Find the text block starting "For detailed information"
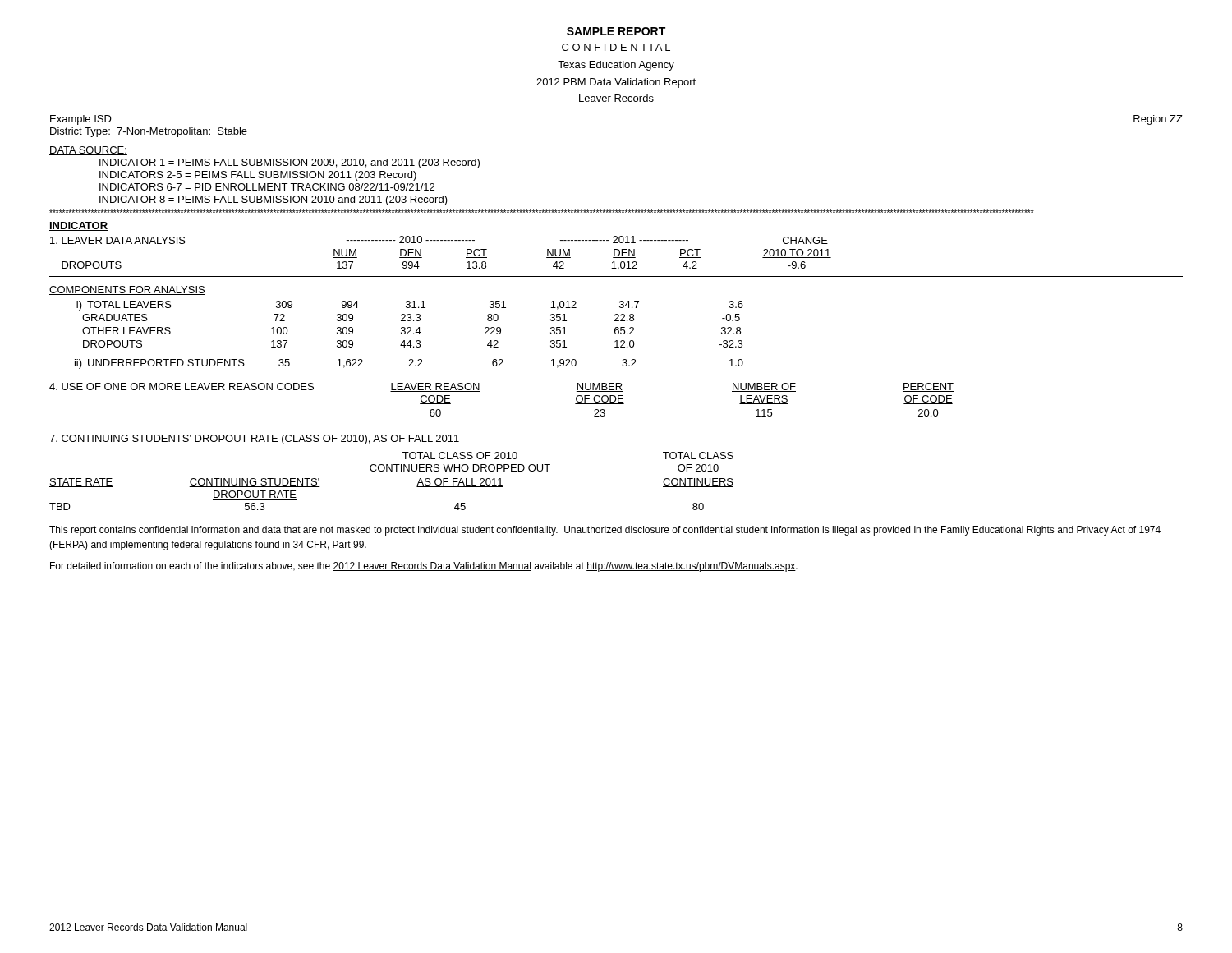 pos(424,566)
